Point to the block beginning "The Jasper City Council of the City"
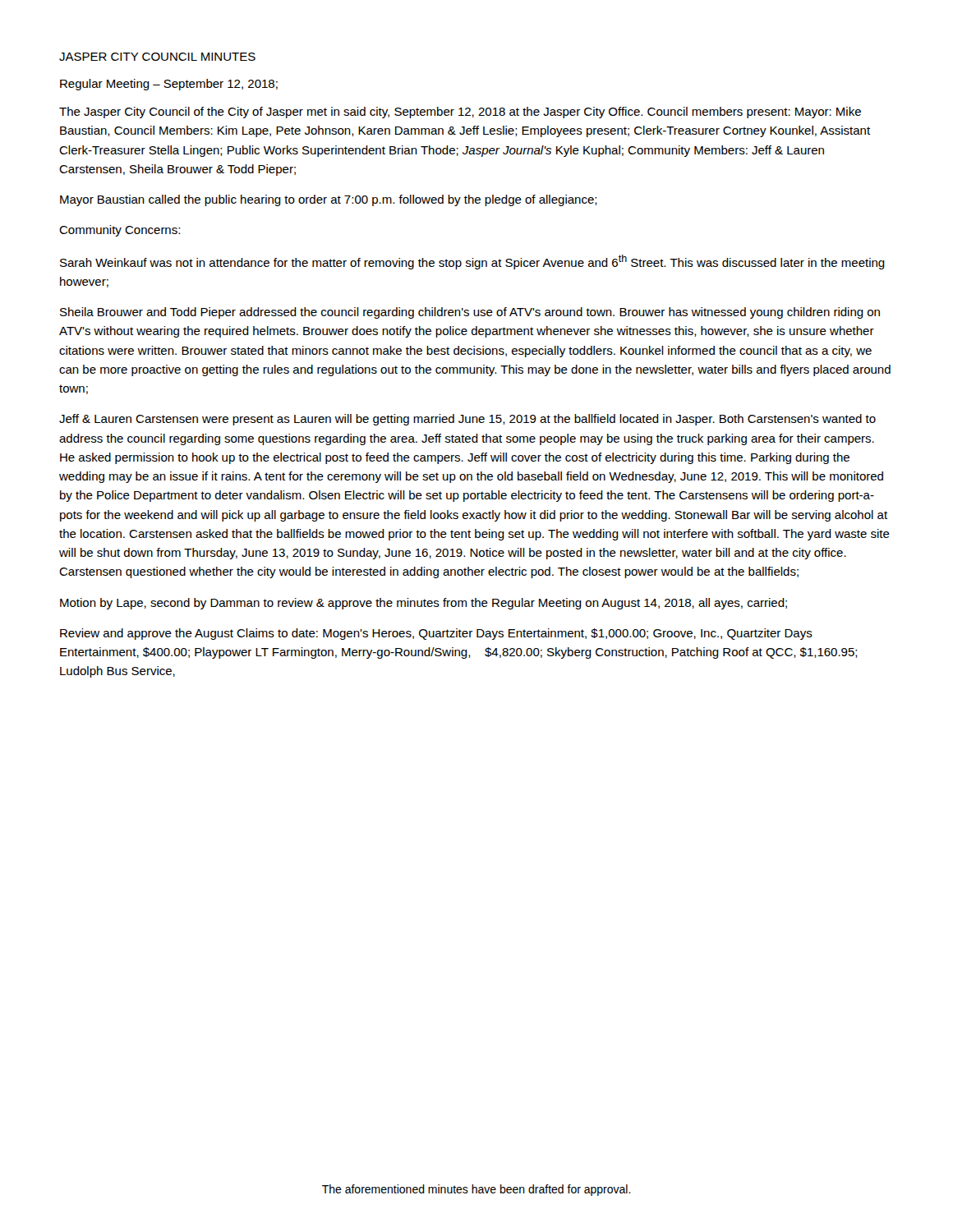The image size is (953, 1232). pos(465,140)
